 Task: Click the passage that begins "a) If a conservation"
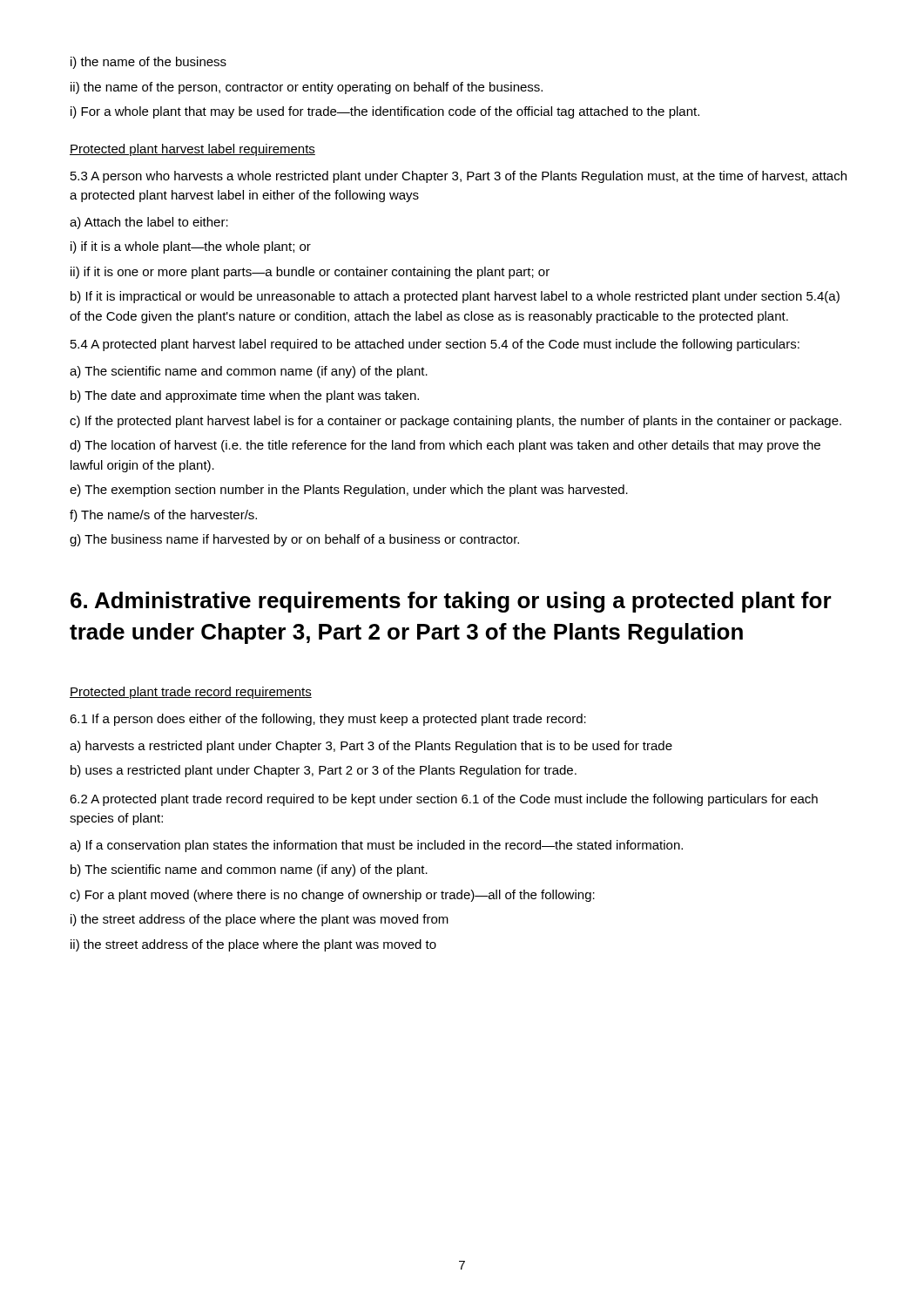click(377, 845)
